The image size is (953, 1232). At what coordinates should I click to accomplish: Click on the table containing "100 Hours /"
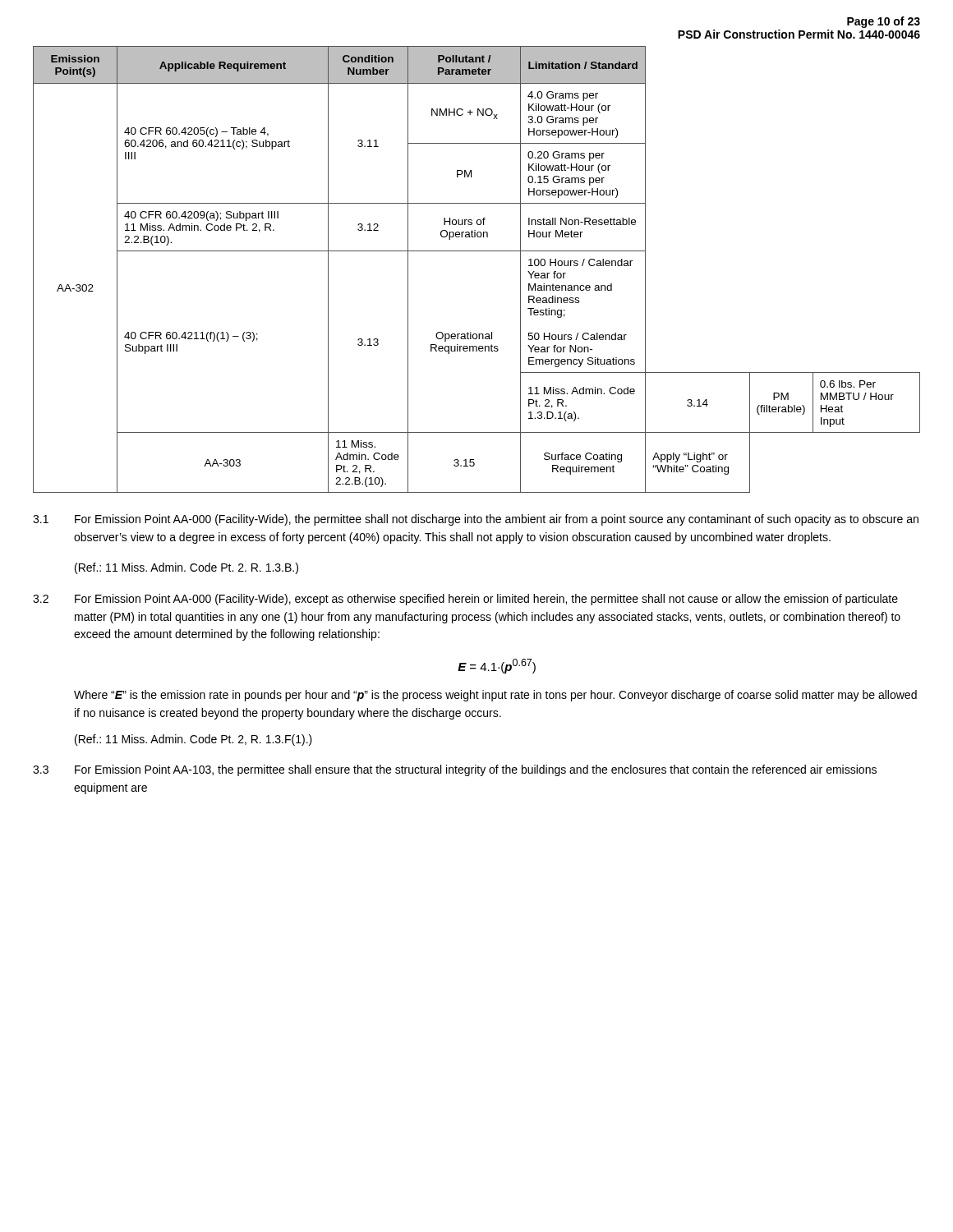476,269
